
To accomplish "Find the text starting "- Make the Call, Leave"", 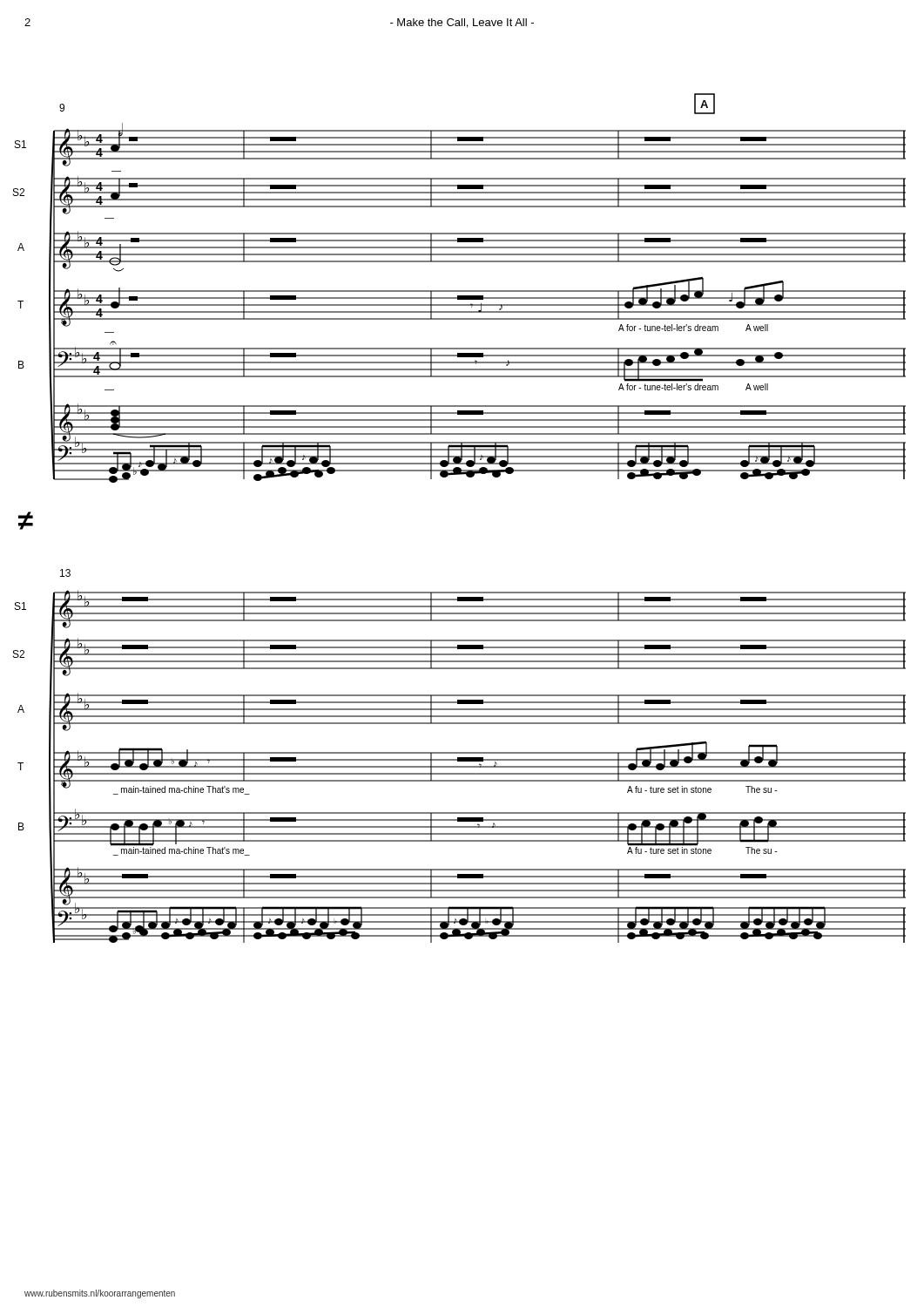I will pyautogui.click(x=462, y=22).
